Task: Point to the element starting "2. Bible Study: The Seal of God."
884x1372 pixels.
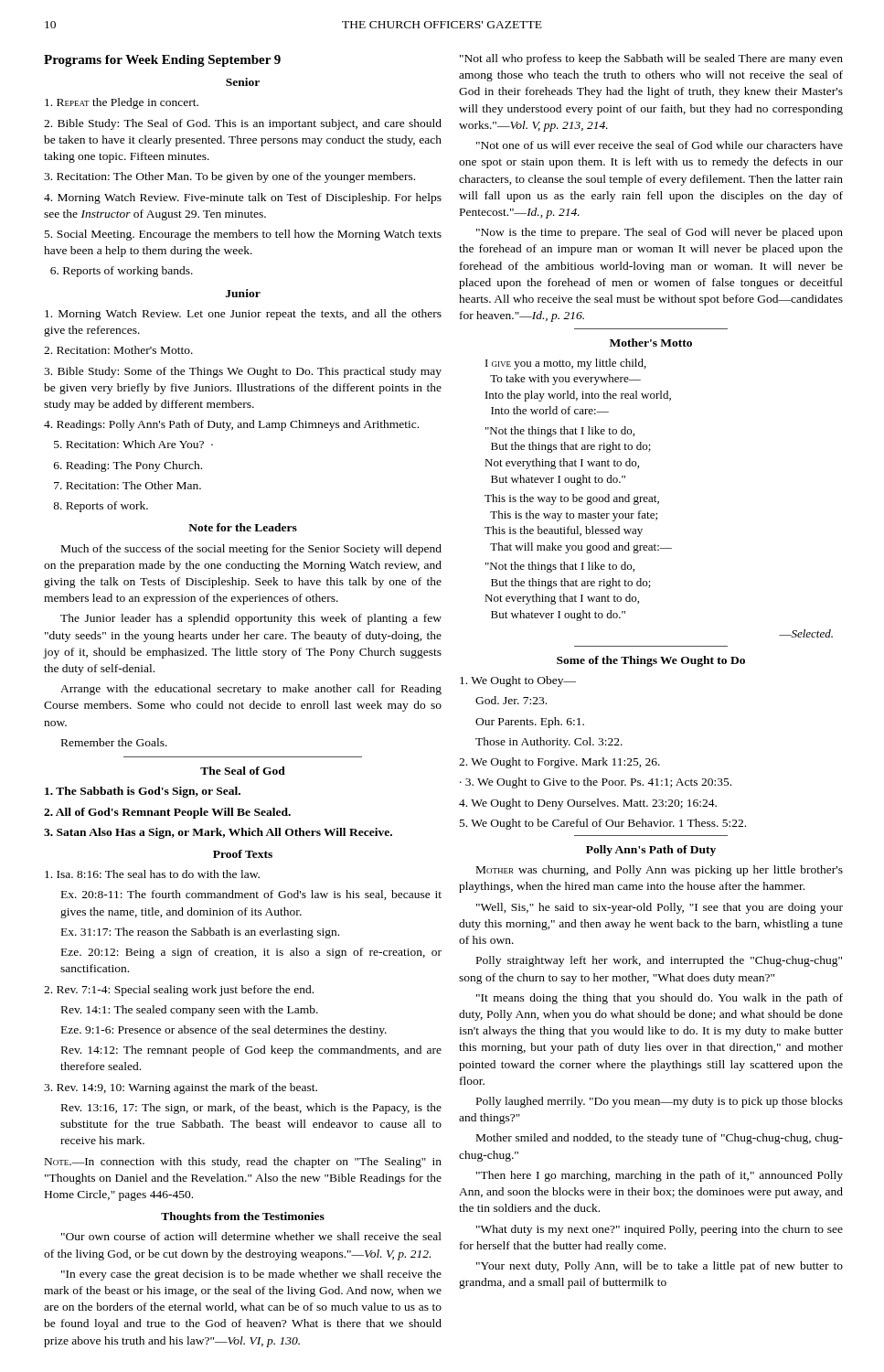Action: click(x=243, y=140)
